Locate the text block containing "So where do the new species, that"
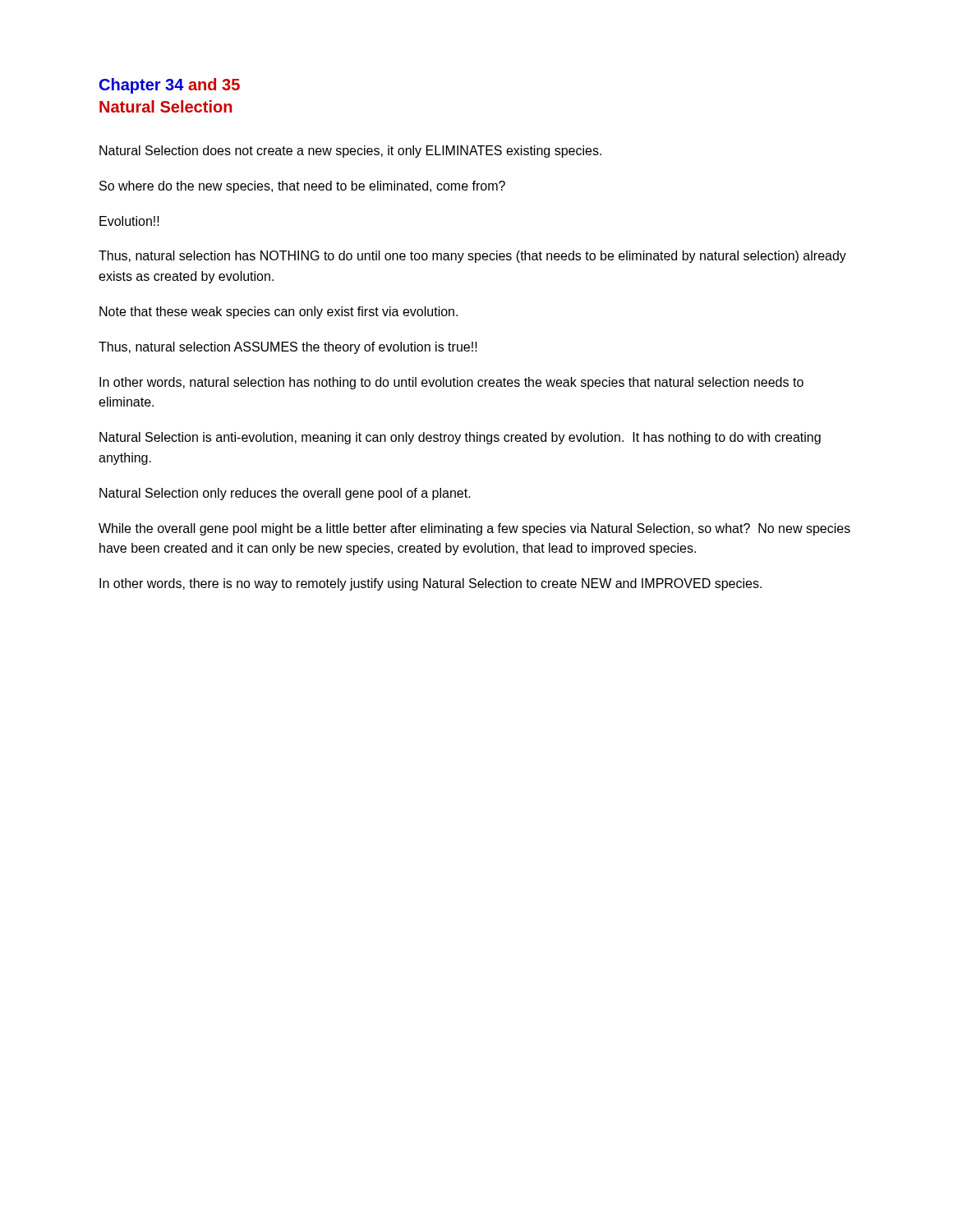Screen dimensions: 1232x953 [x=302, y=186]
